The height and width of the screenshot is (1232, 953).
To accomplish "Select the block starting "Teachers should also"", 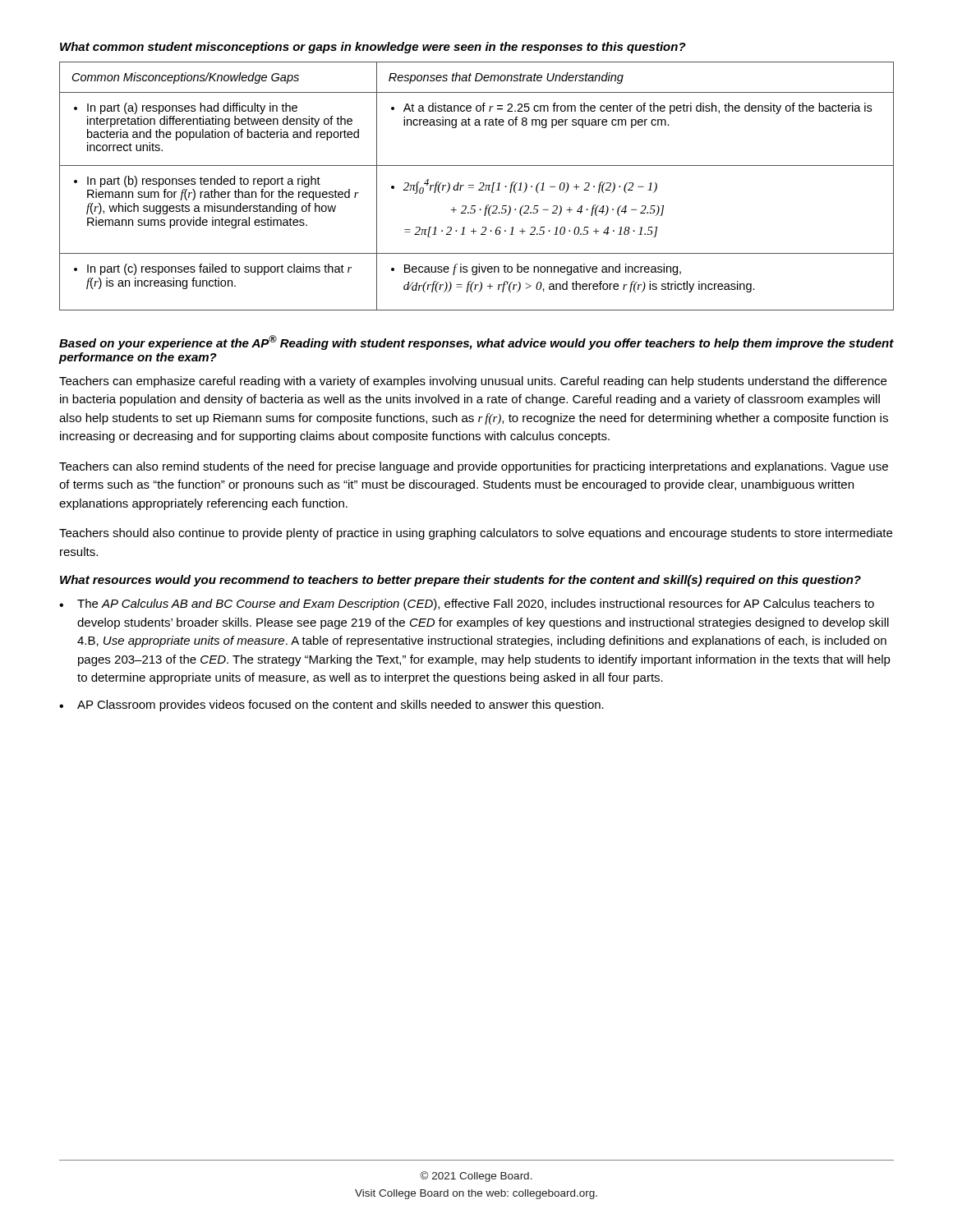I will pyautogui.click(x=476, y=542).
